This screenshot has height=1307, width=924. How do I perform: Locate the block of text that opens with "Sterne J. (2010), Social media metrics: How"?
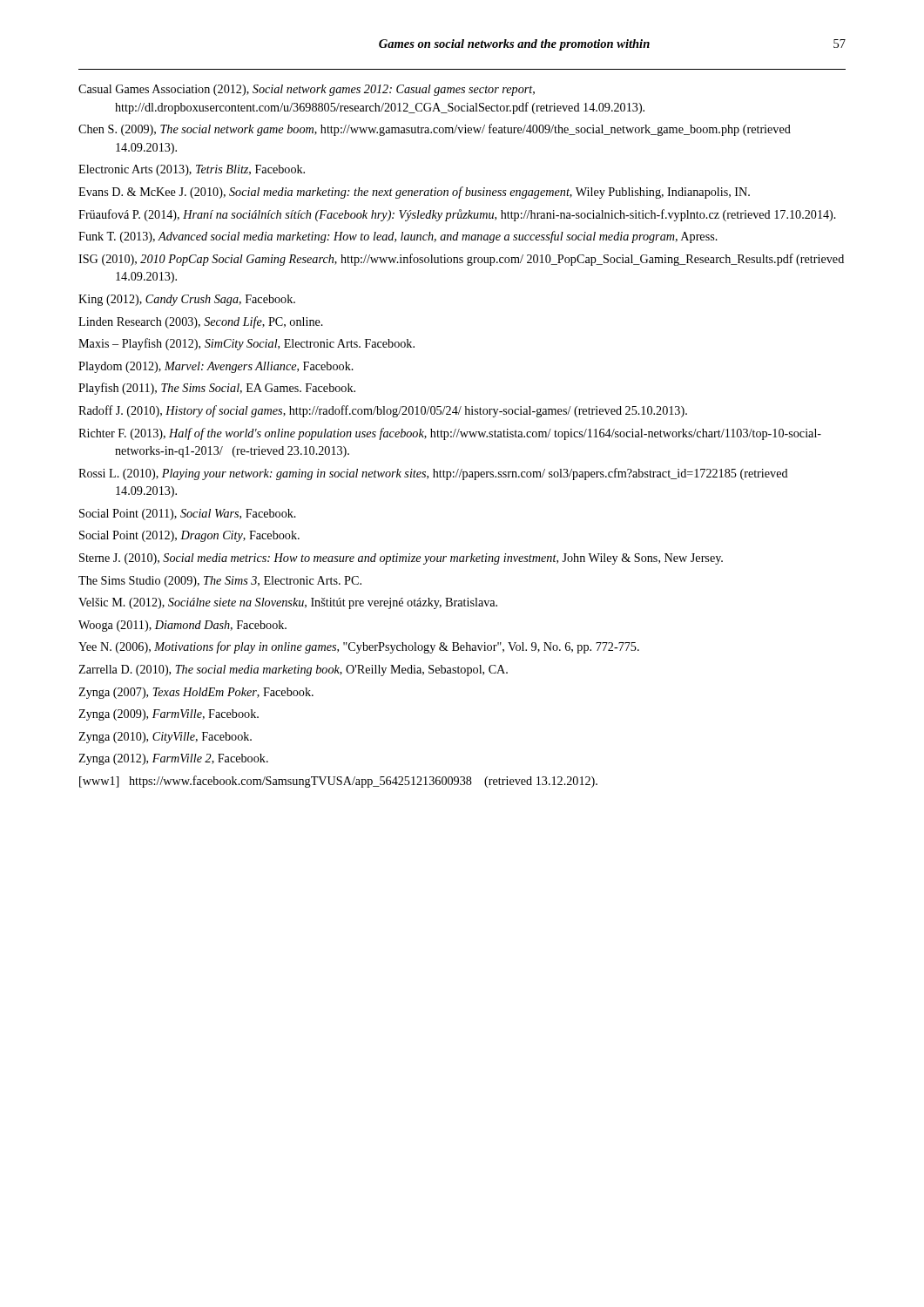point(462,558)
